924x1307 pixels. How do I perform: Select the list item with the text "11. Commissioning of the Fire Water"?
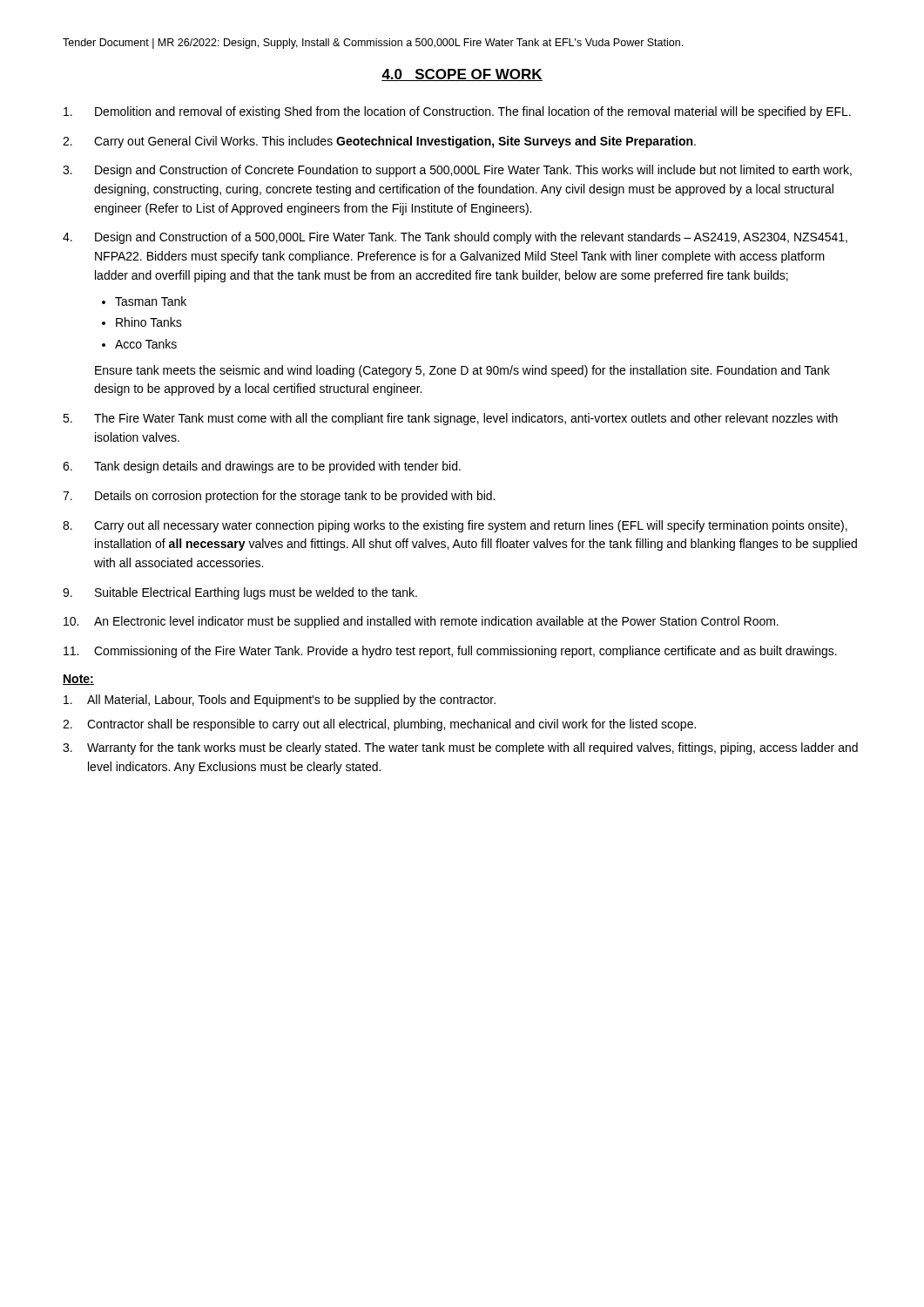click(x=462, y=652)
